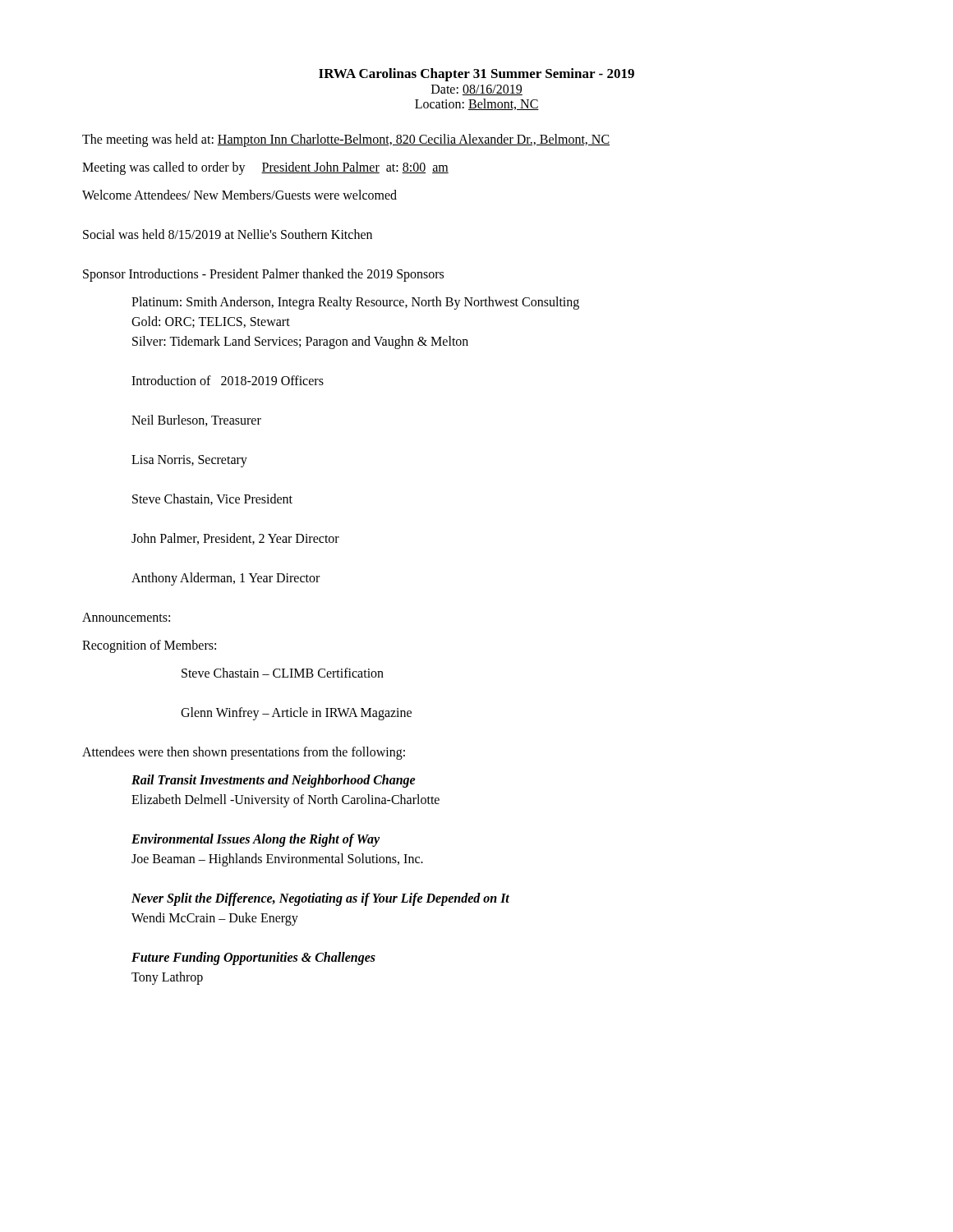Select the text block containing "Future Funding Opportunities & Challenges Tony"
Image resolution: width=953 pixels, height=1232 pixels.
[253, 967]
